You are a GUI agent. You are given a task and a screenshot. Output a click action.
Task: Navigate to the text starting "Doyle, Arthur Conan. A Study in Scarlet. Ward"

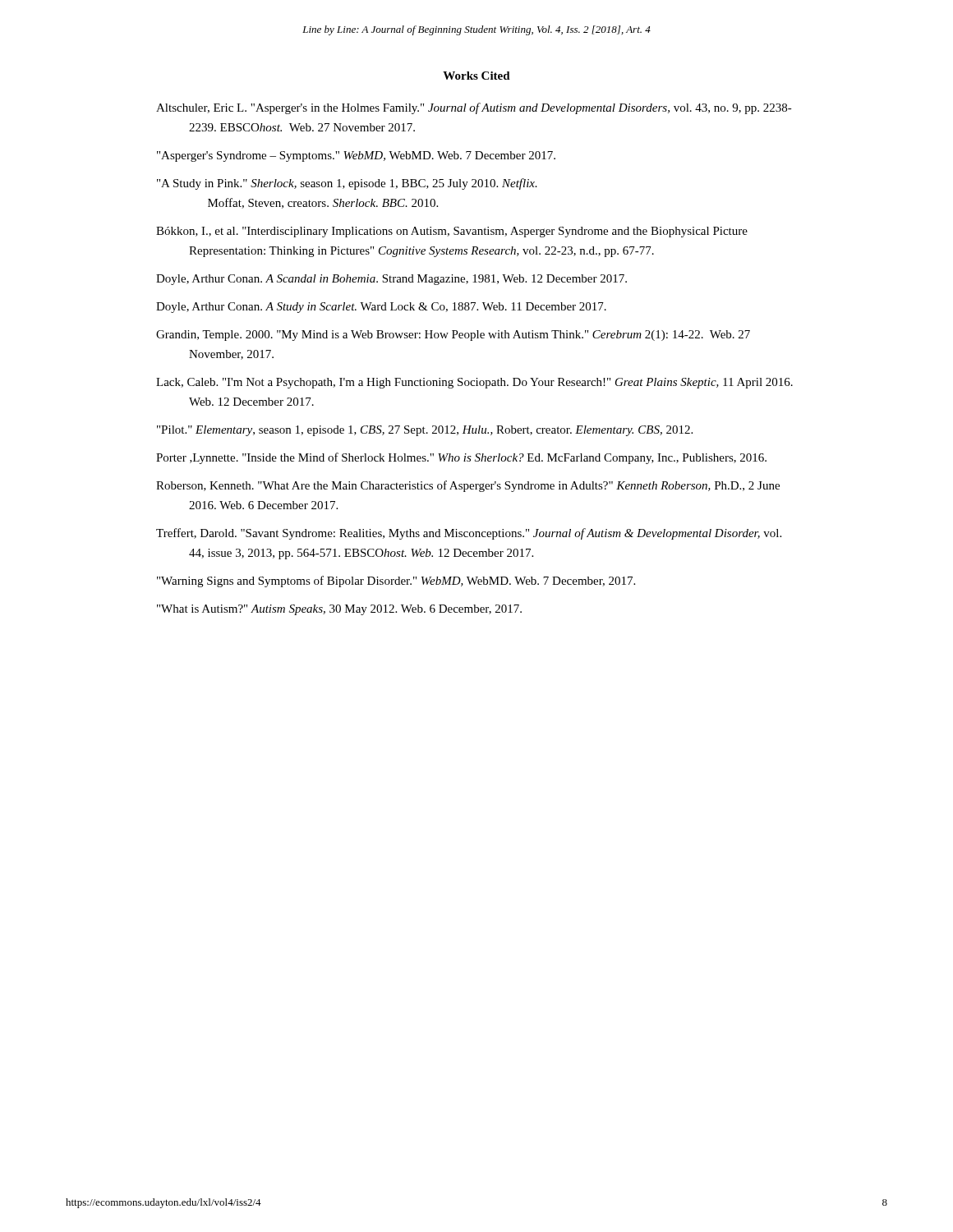coord(381,306)
